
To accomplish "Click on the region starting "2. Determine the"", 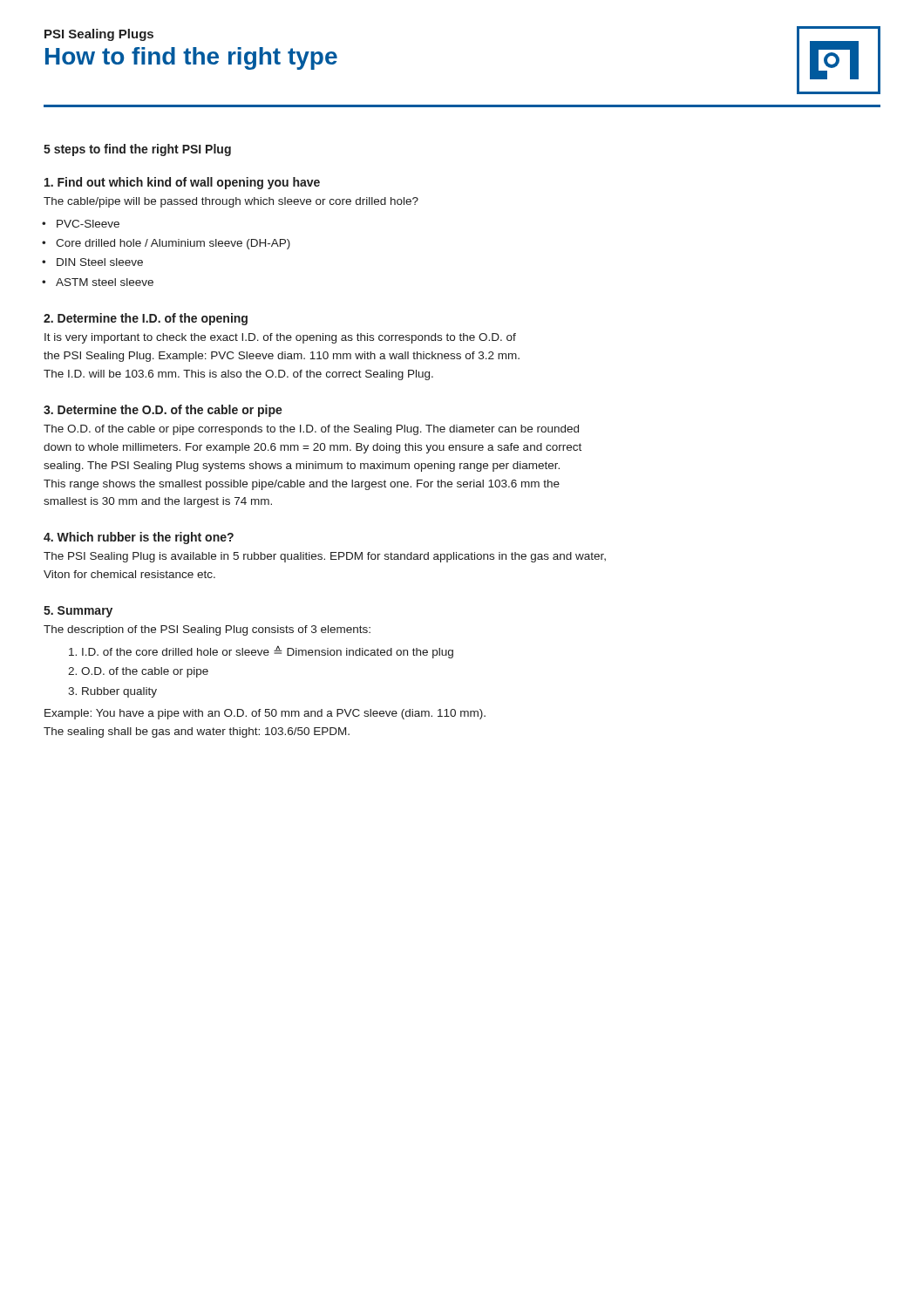I will coord(146,318).
